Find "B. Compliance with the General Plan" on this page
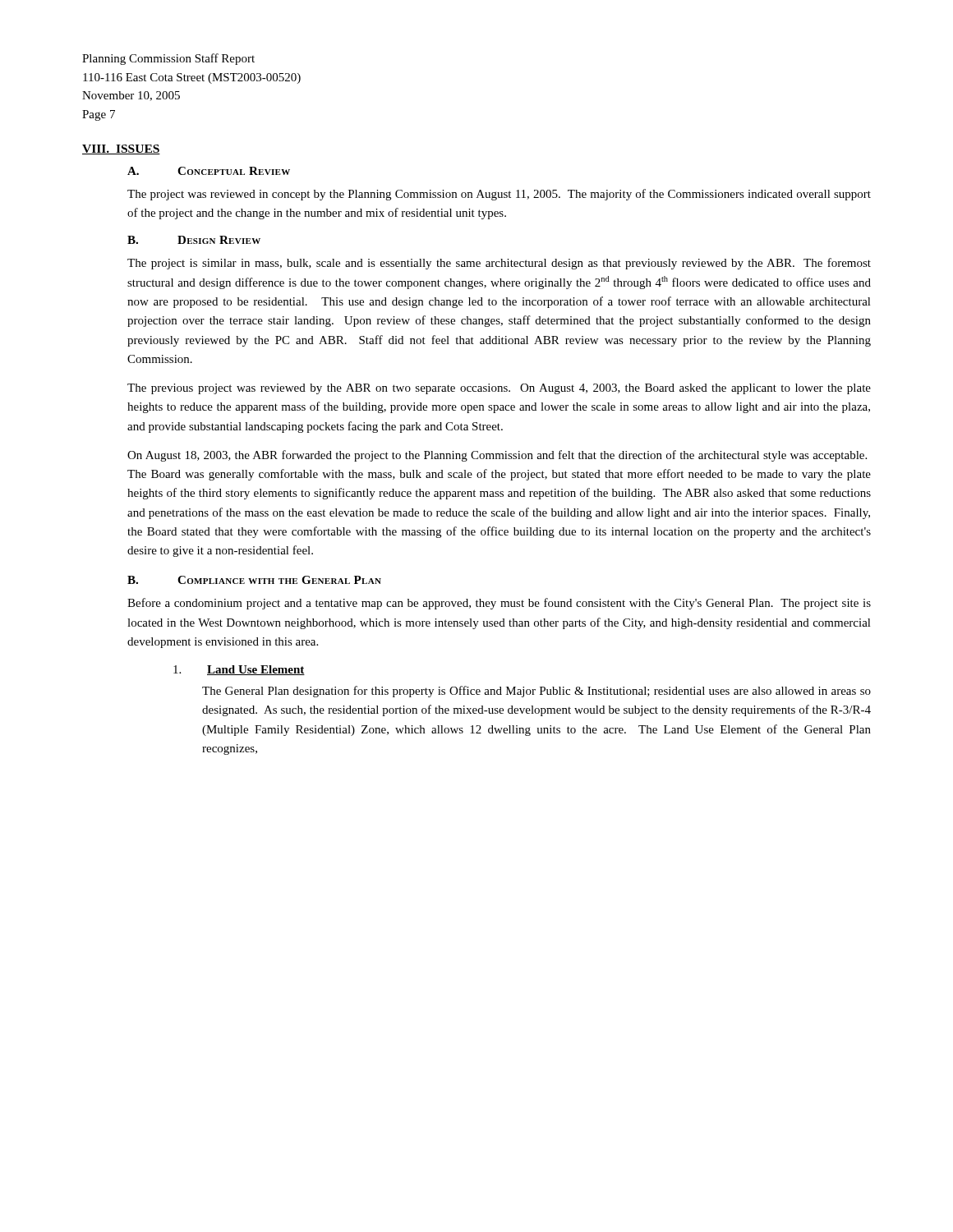This screenshot has height=1232, width=953. pyautogui.click(x=254, y=580)
